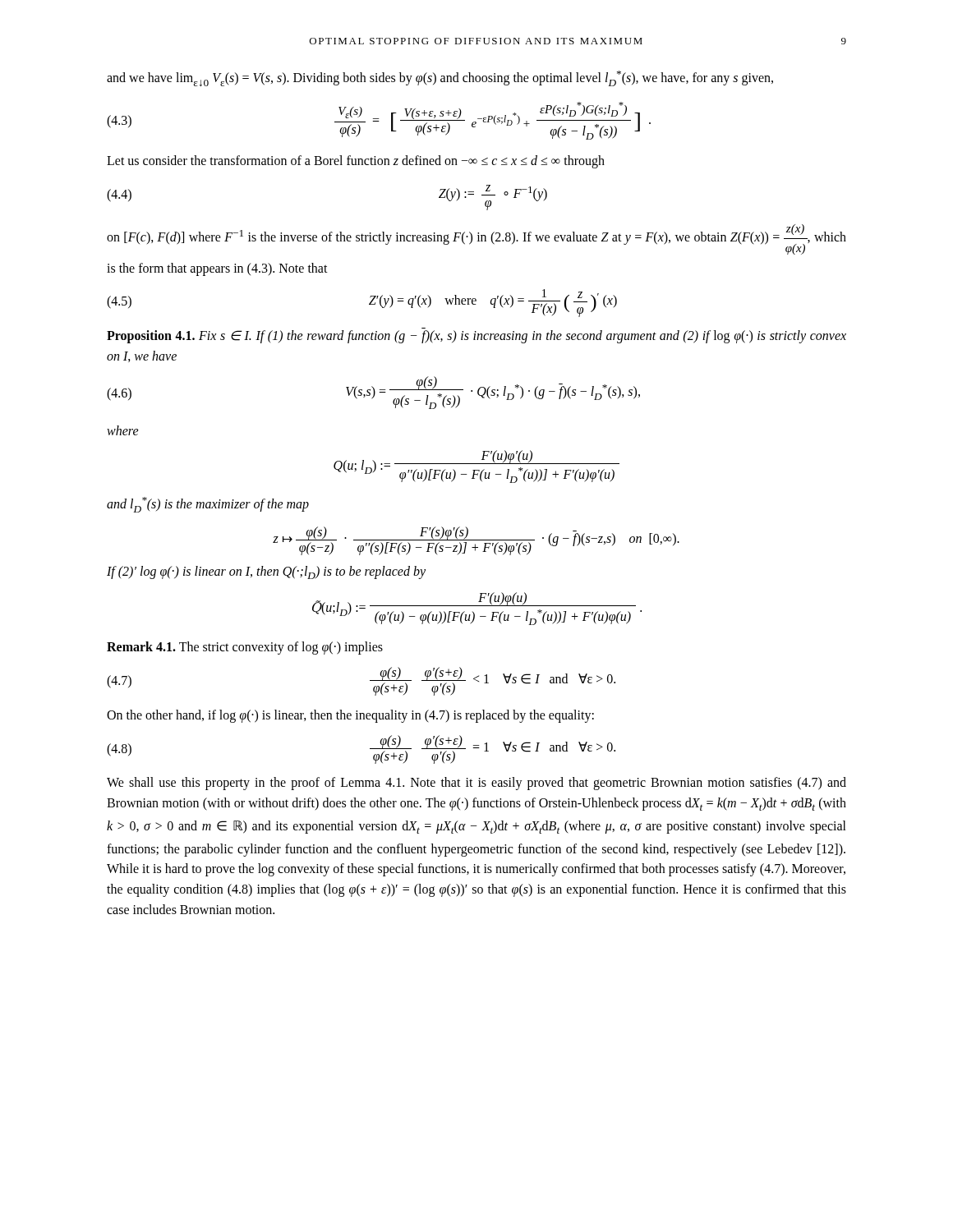
Task: Locate the text starting "(4.8) φ(s) φ(s+ε) φ′(s+ε)"
Action: tap(468, 749)
